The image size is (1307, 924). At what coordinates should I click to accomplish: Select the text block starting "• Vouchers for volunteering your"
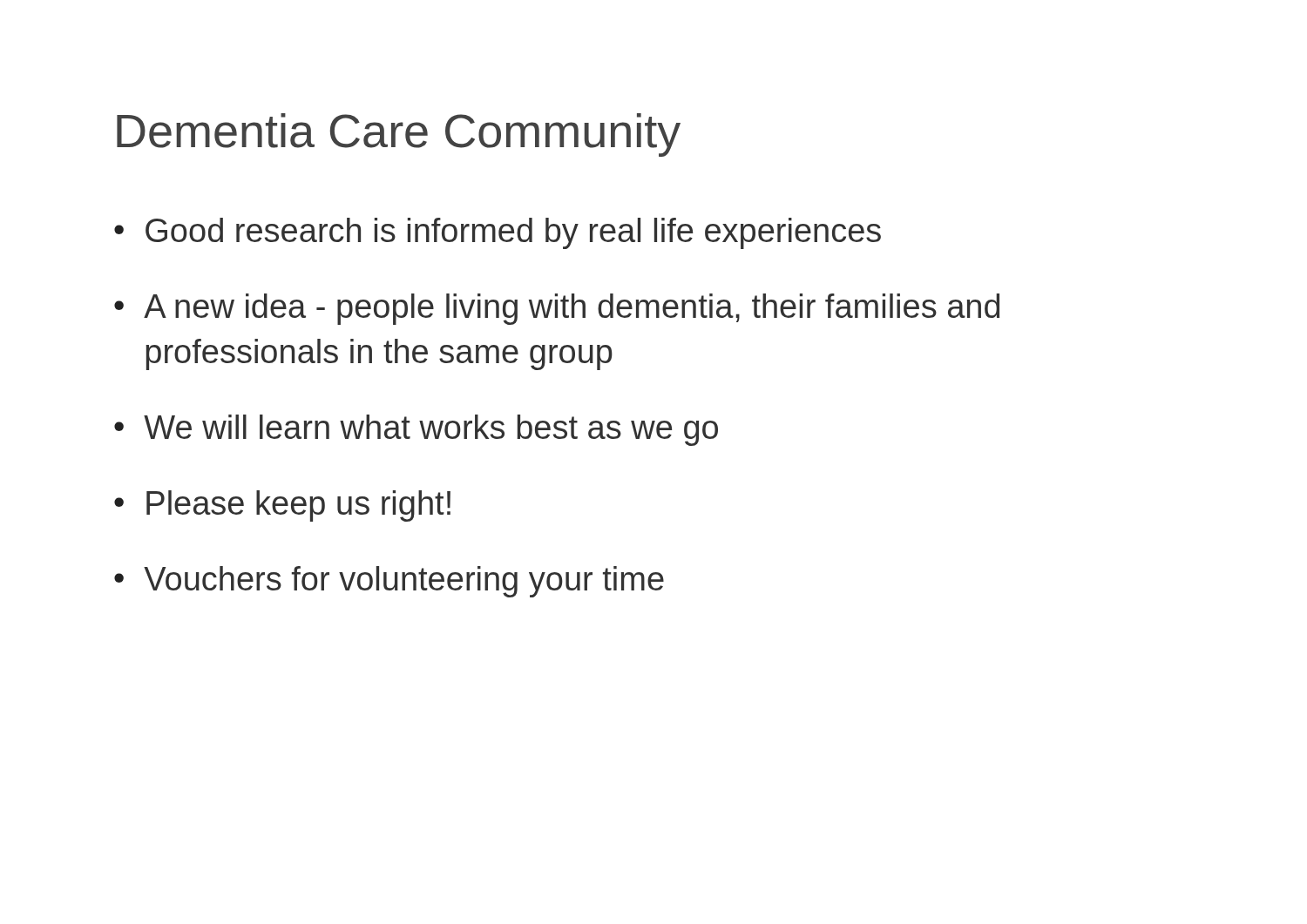tap(389, 580)
